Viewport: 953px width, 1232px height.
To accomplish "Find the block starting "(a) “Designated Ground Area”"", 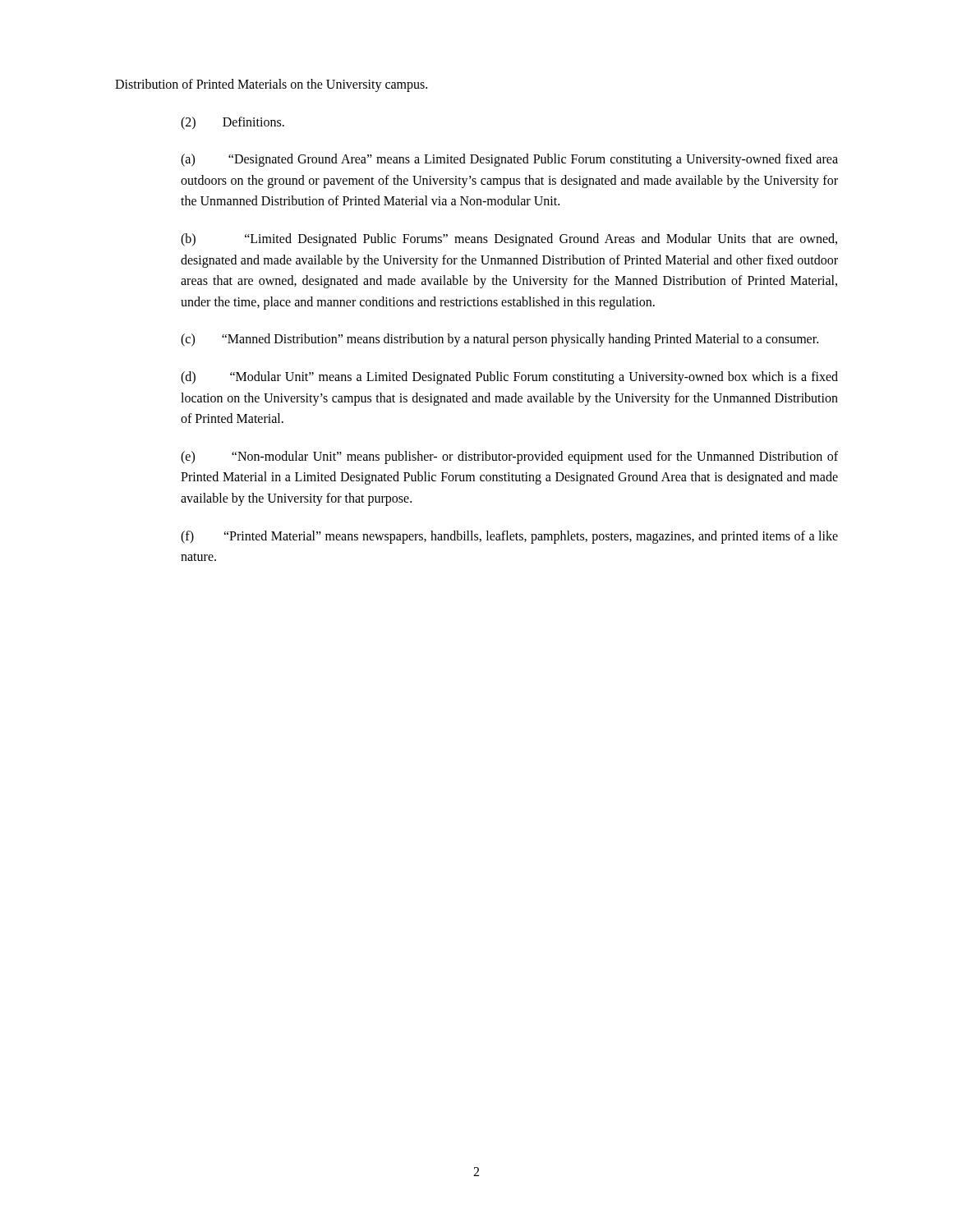I will [x=476, y=180].
